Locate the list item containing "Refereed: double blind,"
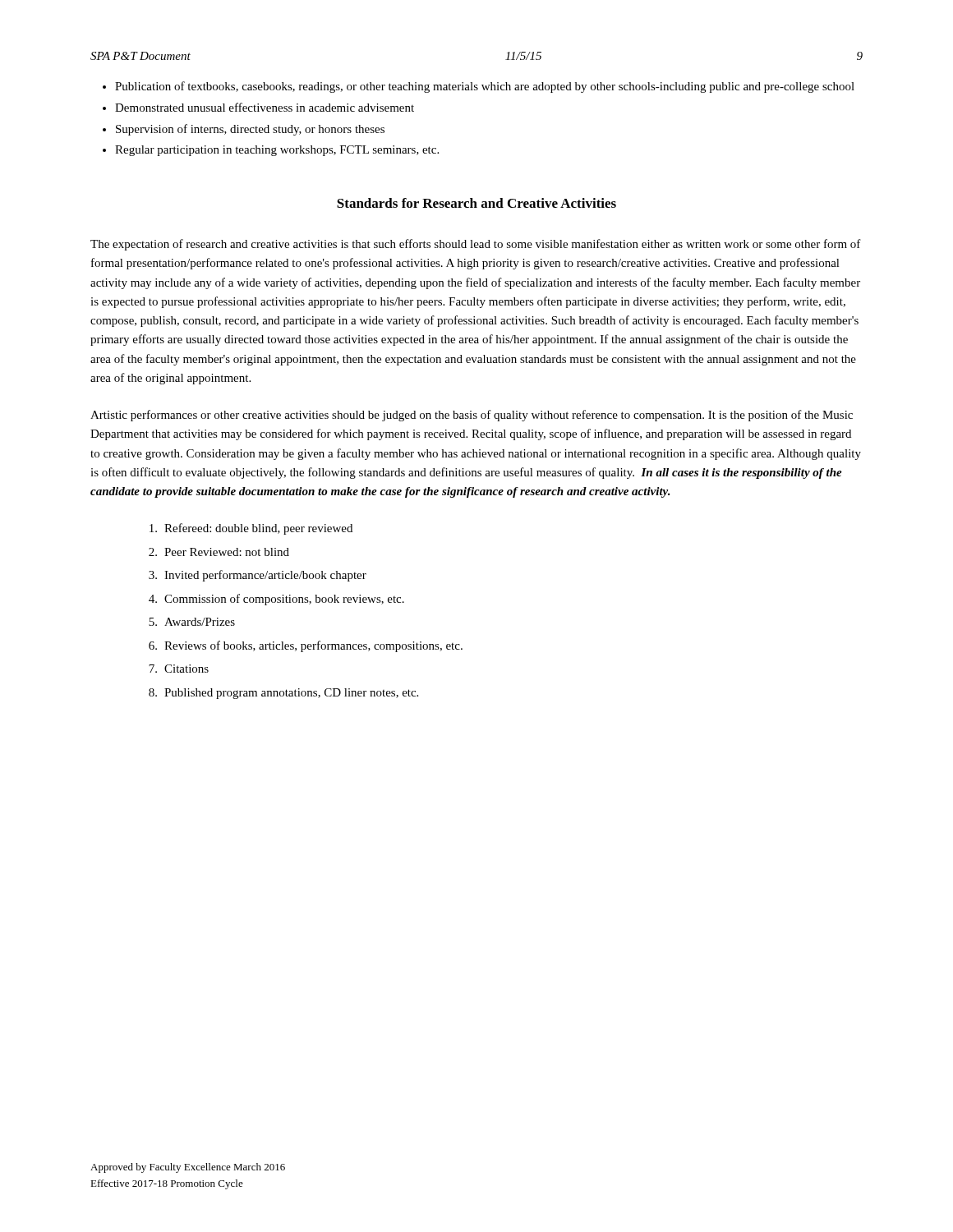The height and width of the screenshot is (1232, 953). coord(246,529)
